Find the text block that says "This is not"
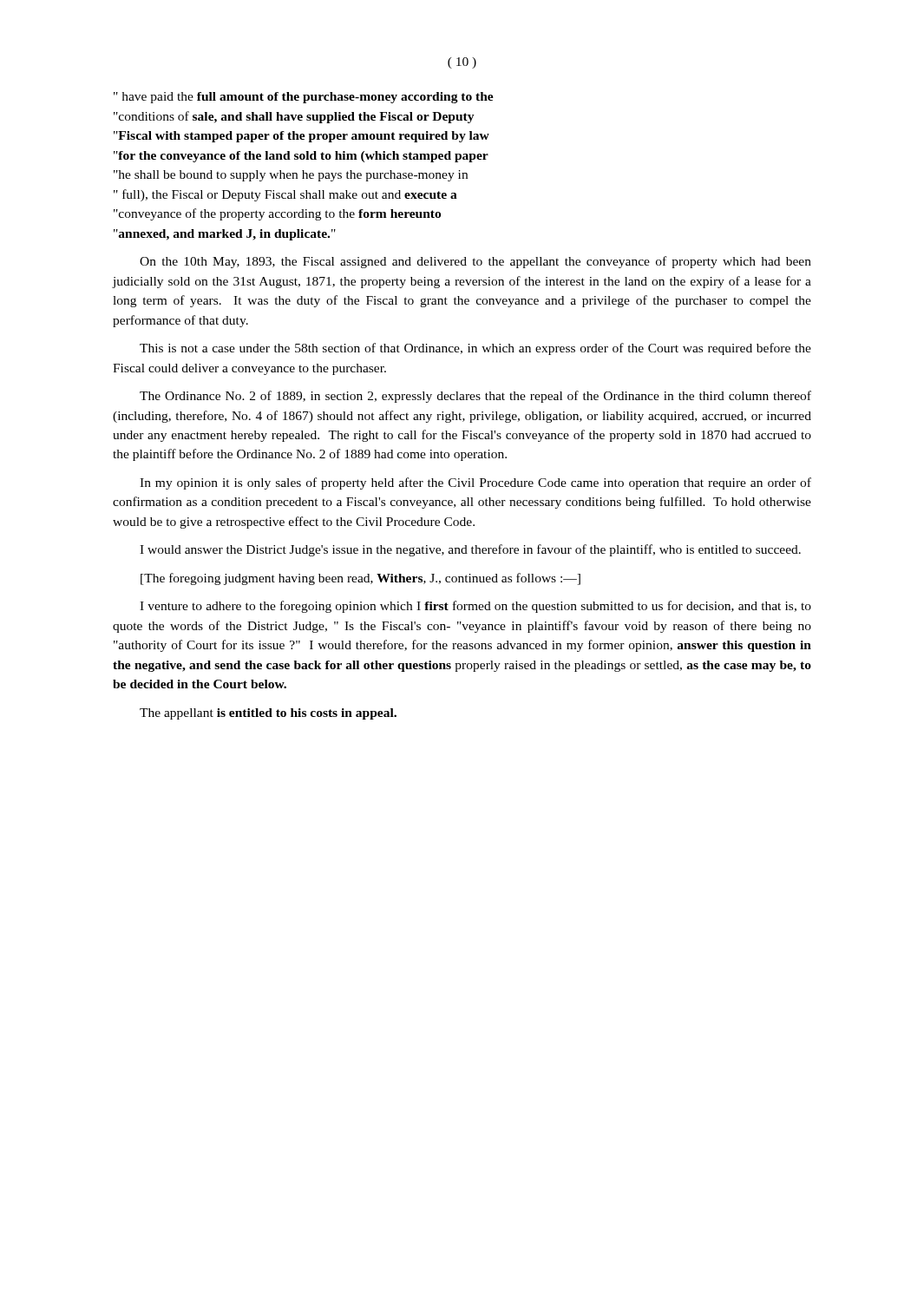924x1302 pixels. pyautogui.click(x=462, y=358)
